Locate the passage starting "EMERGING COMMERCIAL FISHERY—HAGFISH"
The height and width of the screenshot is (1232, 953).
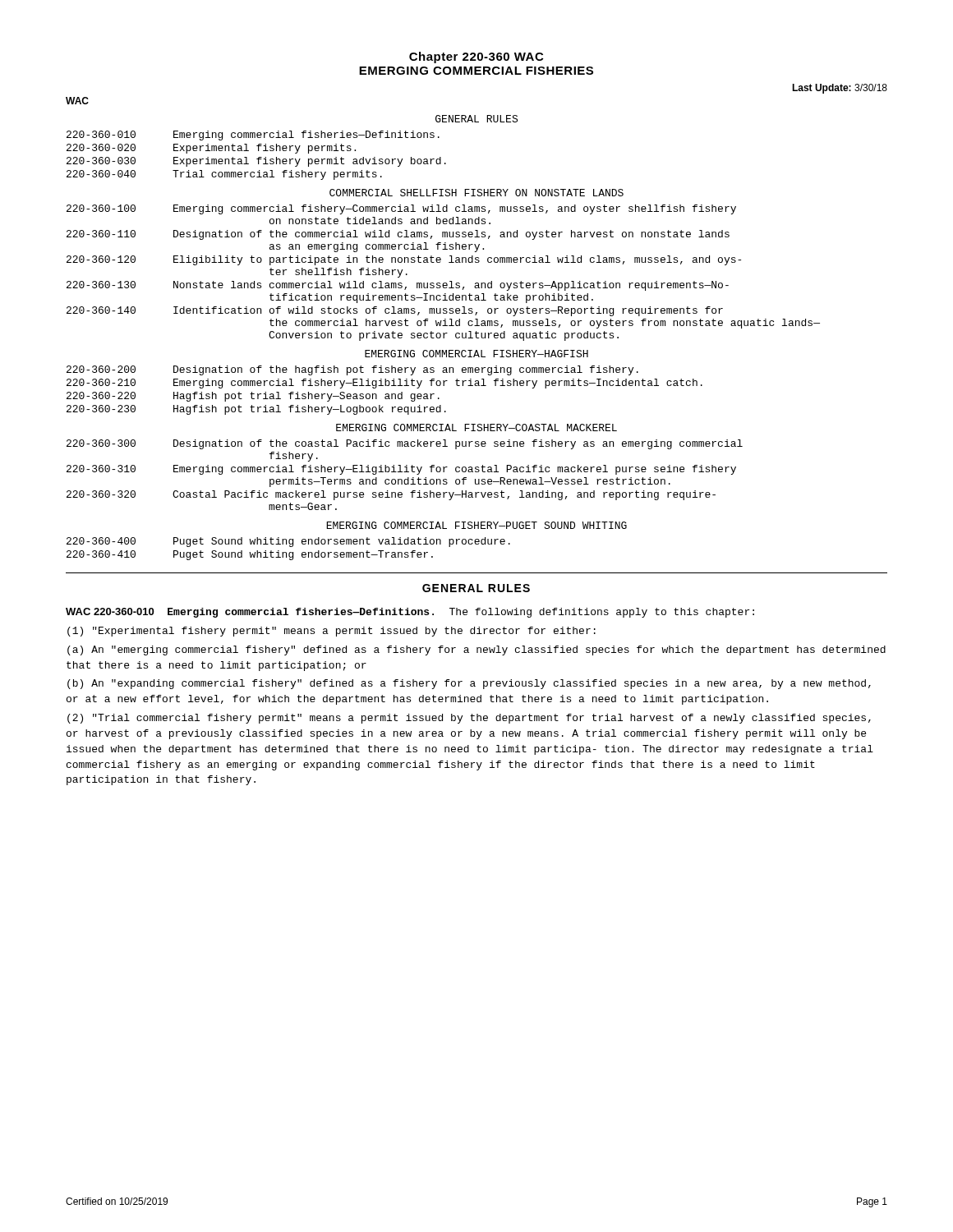pos(476,354)
